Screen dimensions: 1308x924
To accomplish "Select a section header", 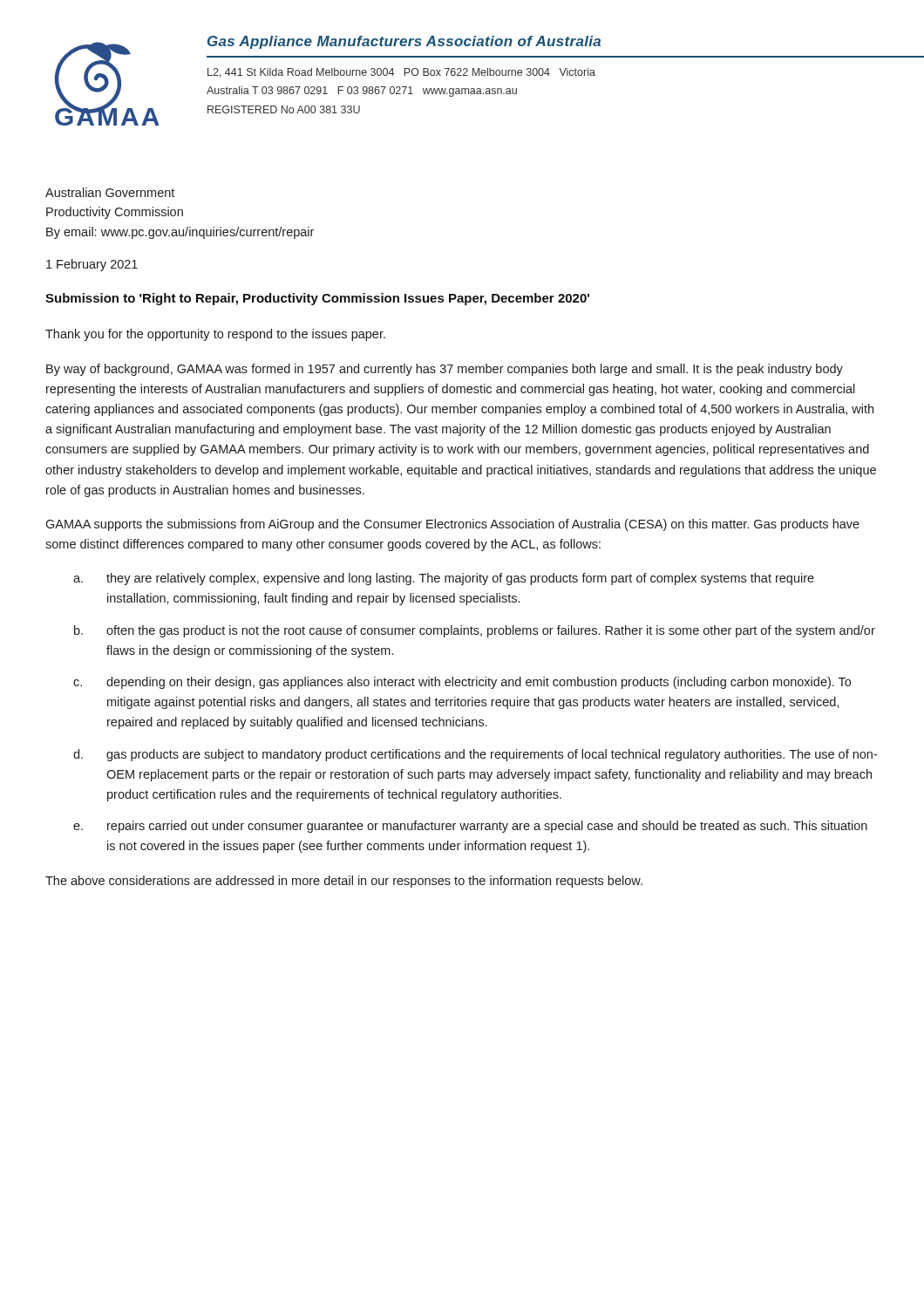I will pyautogui.click(x=318, y=298).
